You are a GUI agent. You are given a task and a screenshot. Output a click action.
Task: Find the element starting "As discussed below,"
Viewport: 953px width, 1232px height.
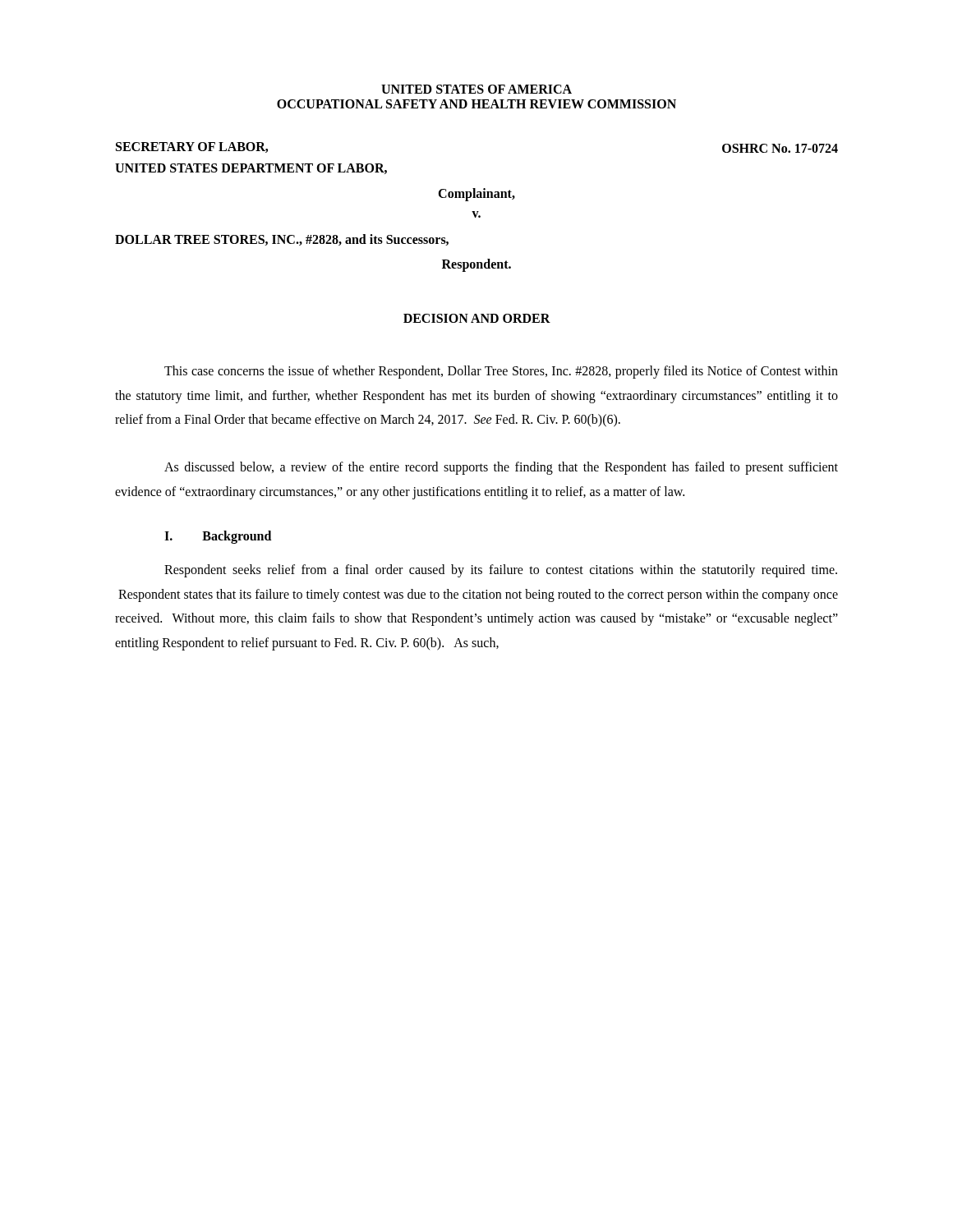tap(476, 479)
